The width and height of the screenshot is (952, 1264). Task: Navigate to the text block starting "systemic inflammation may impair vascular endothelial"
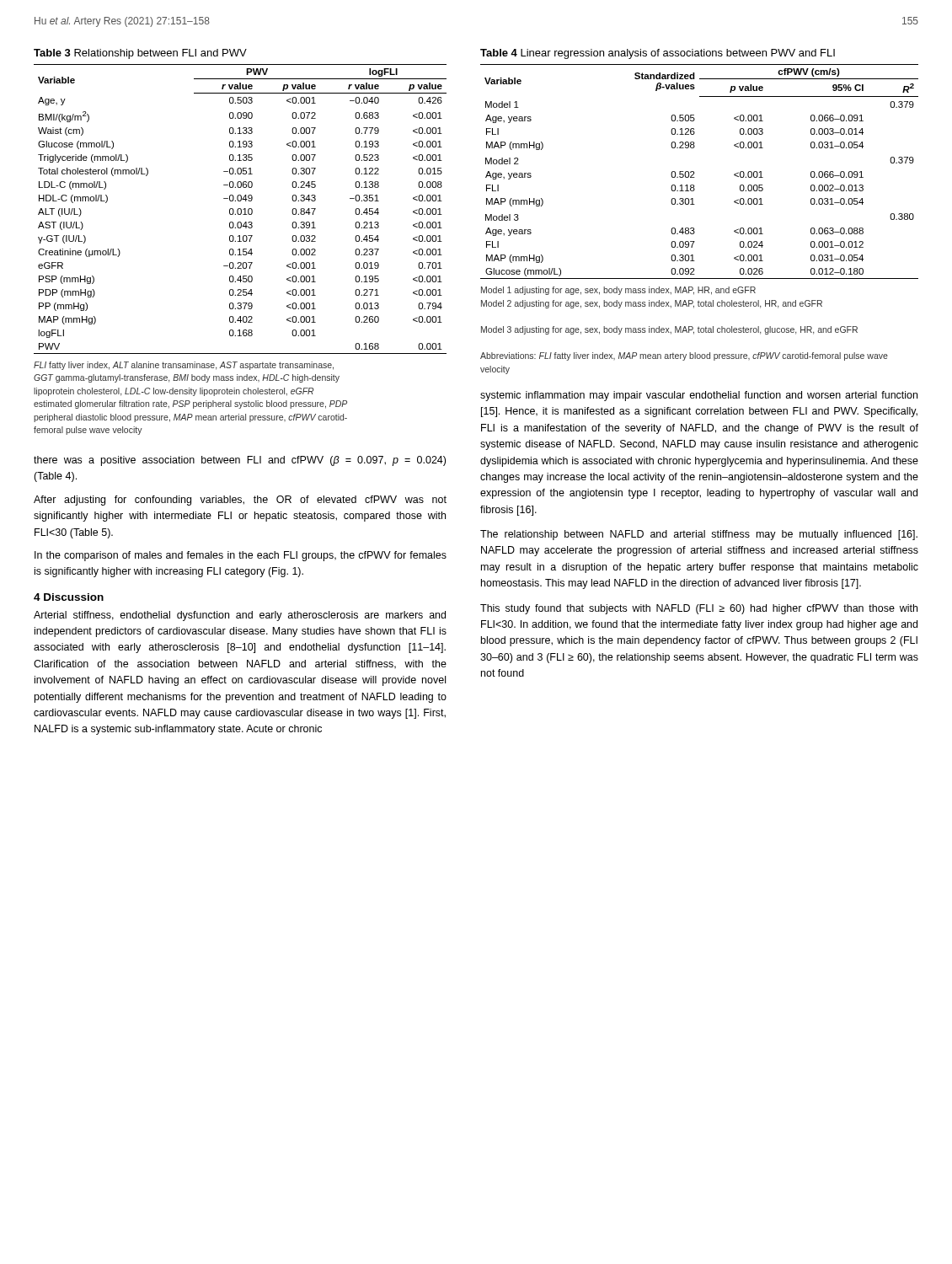(699, 452)
